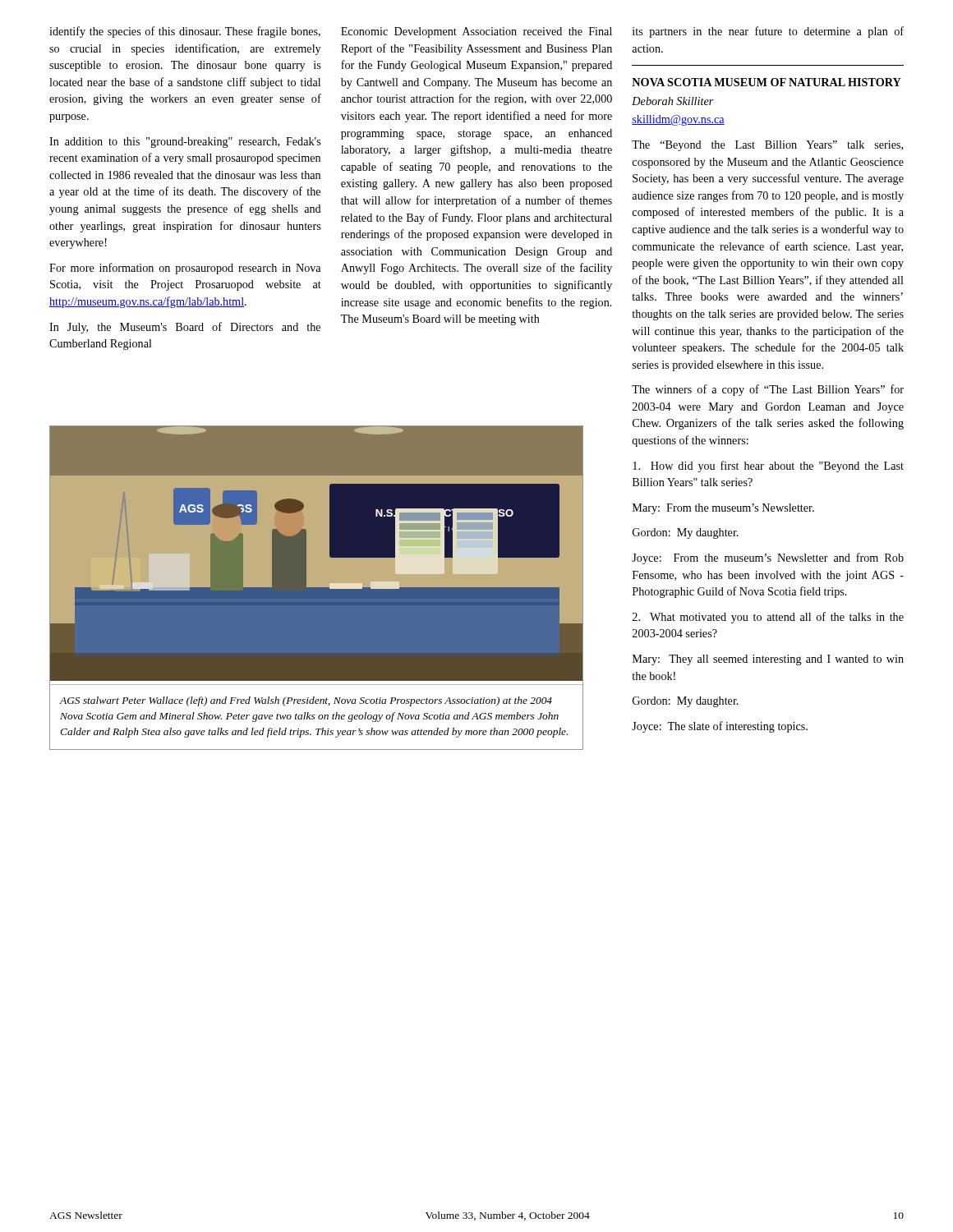Locate the photo

click(316, 588)
